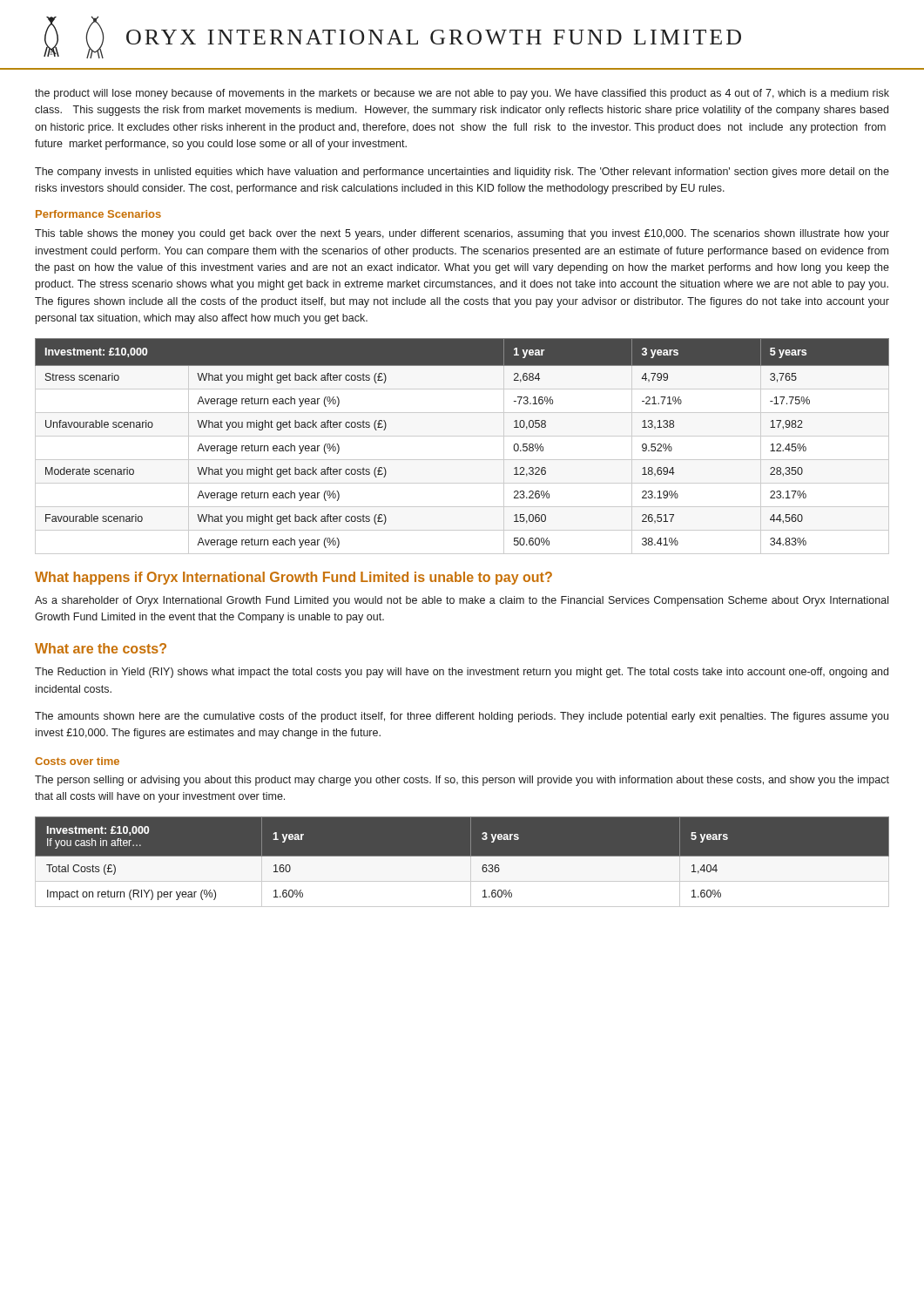Select the section header with the text "What happens if Oryx International Growth"
924x1307 pixels.
pyautogui.click(x=294, y=577)
